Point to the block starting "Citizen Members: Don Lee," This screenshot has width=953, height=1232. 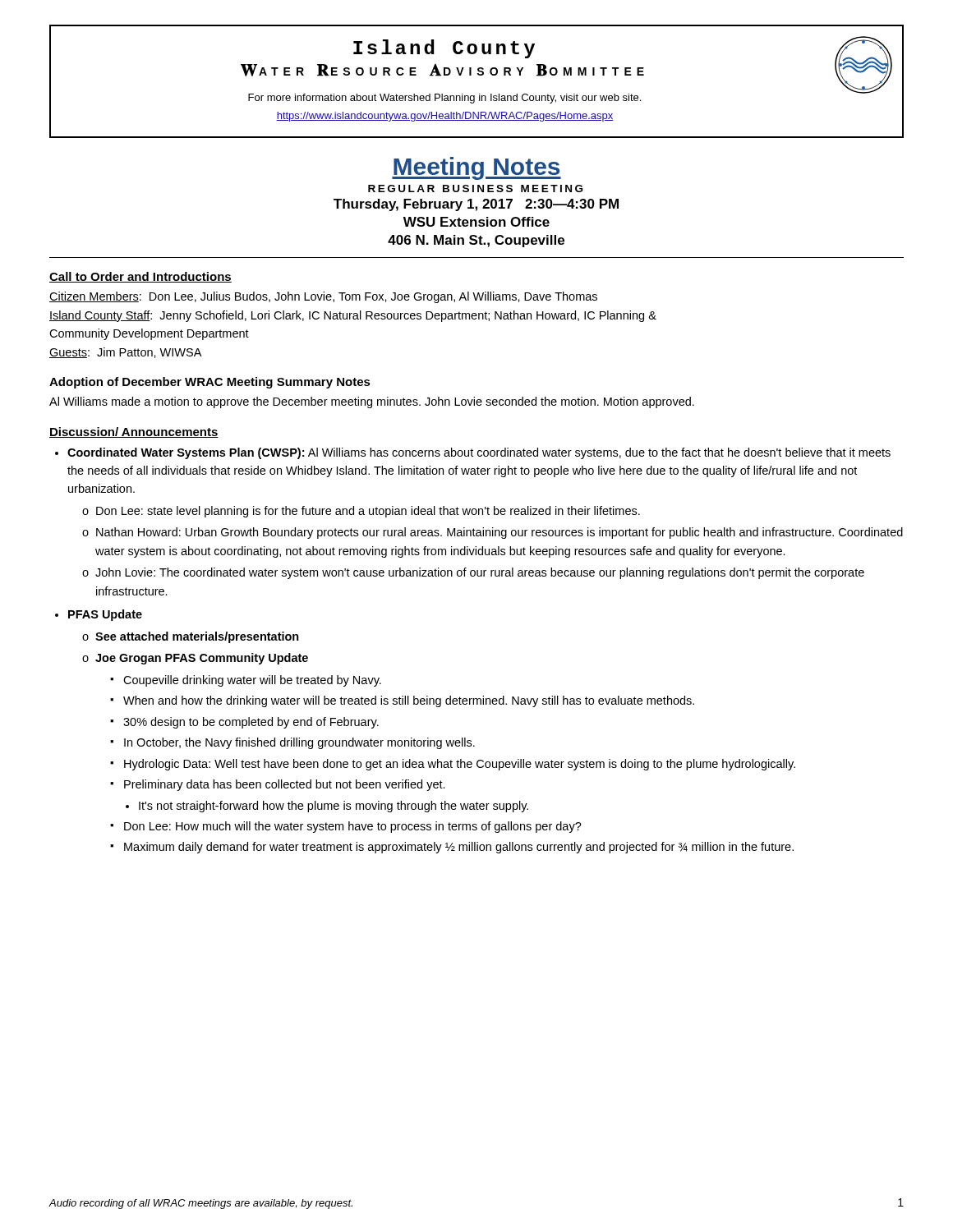point(353,324)
